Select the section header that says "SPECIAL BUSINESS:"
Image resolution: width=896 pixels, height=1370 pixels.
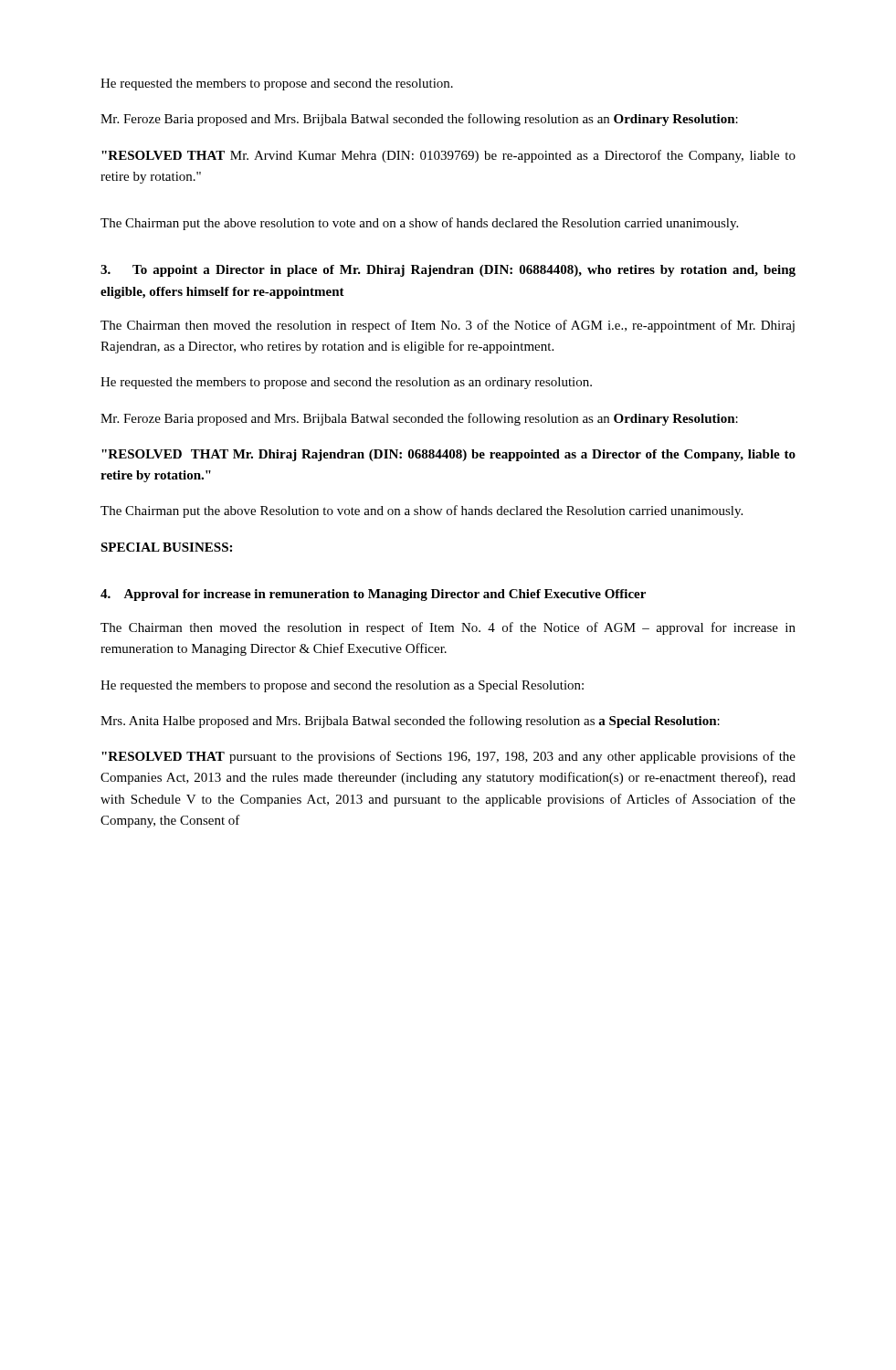tap(167, 547)
